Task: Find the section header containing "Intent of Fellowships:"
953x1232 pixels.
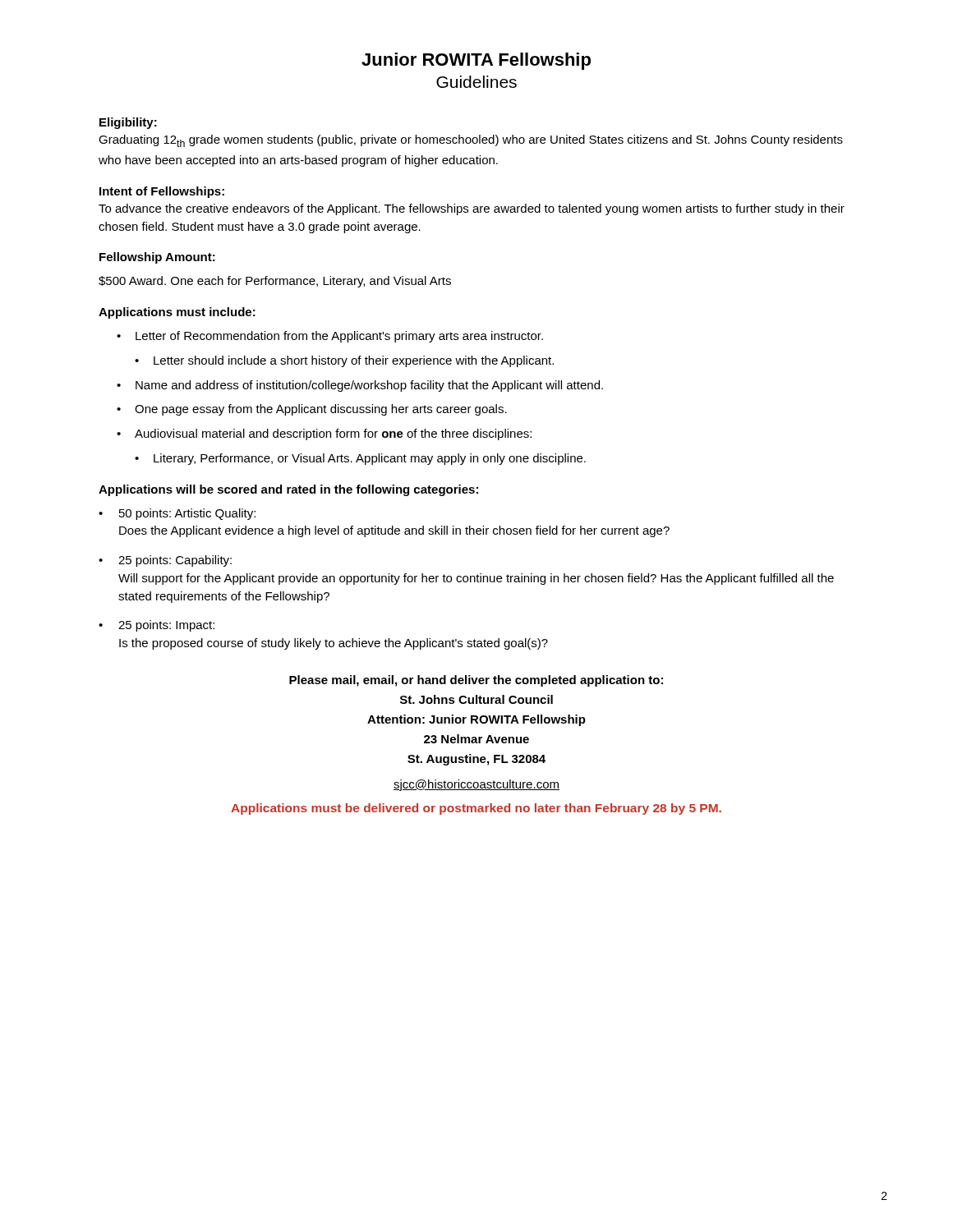Action: pos(162,191)
